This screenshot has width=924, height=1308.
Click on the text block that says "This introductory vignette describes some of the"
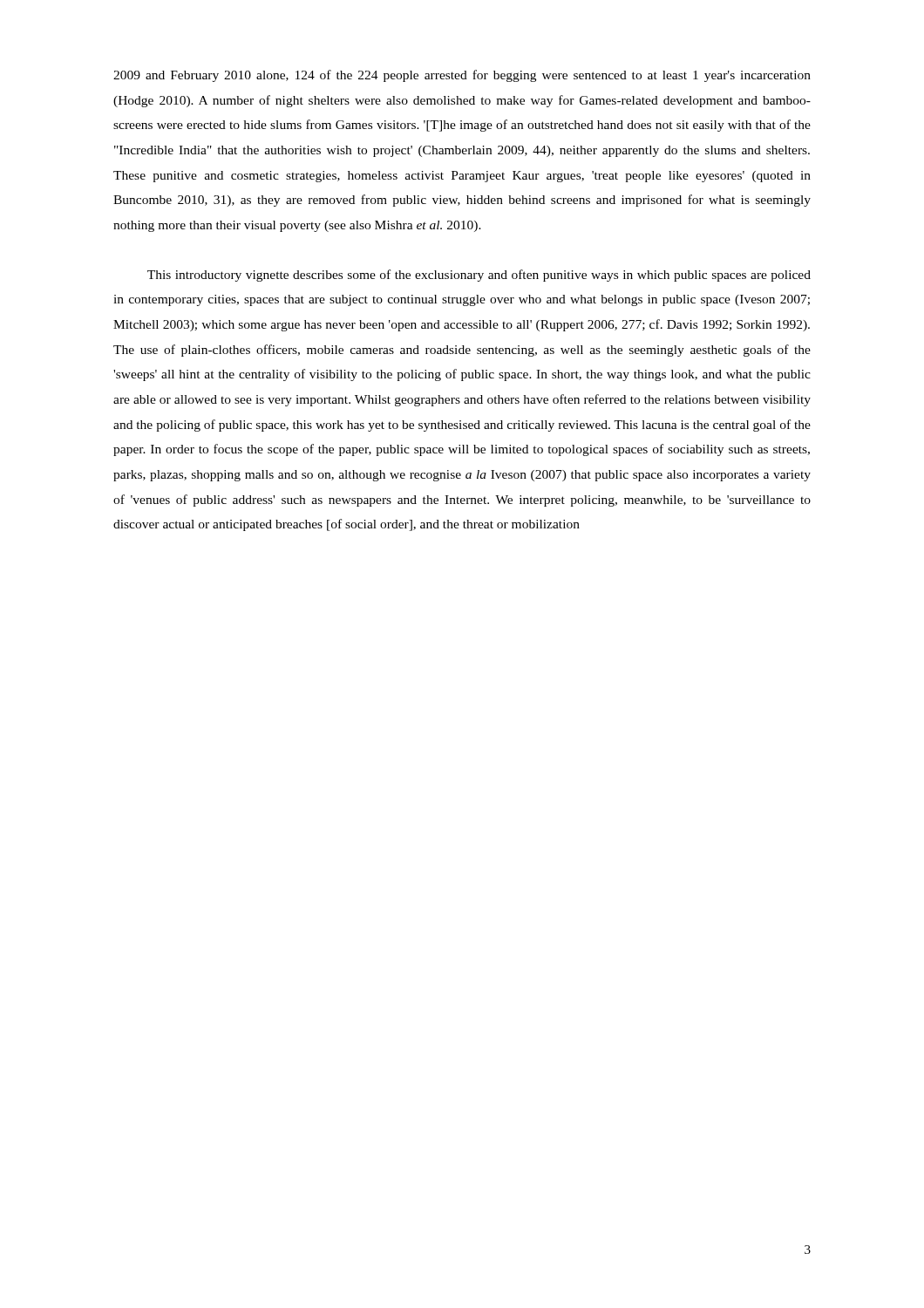point(462,399)
